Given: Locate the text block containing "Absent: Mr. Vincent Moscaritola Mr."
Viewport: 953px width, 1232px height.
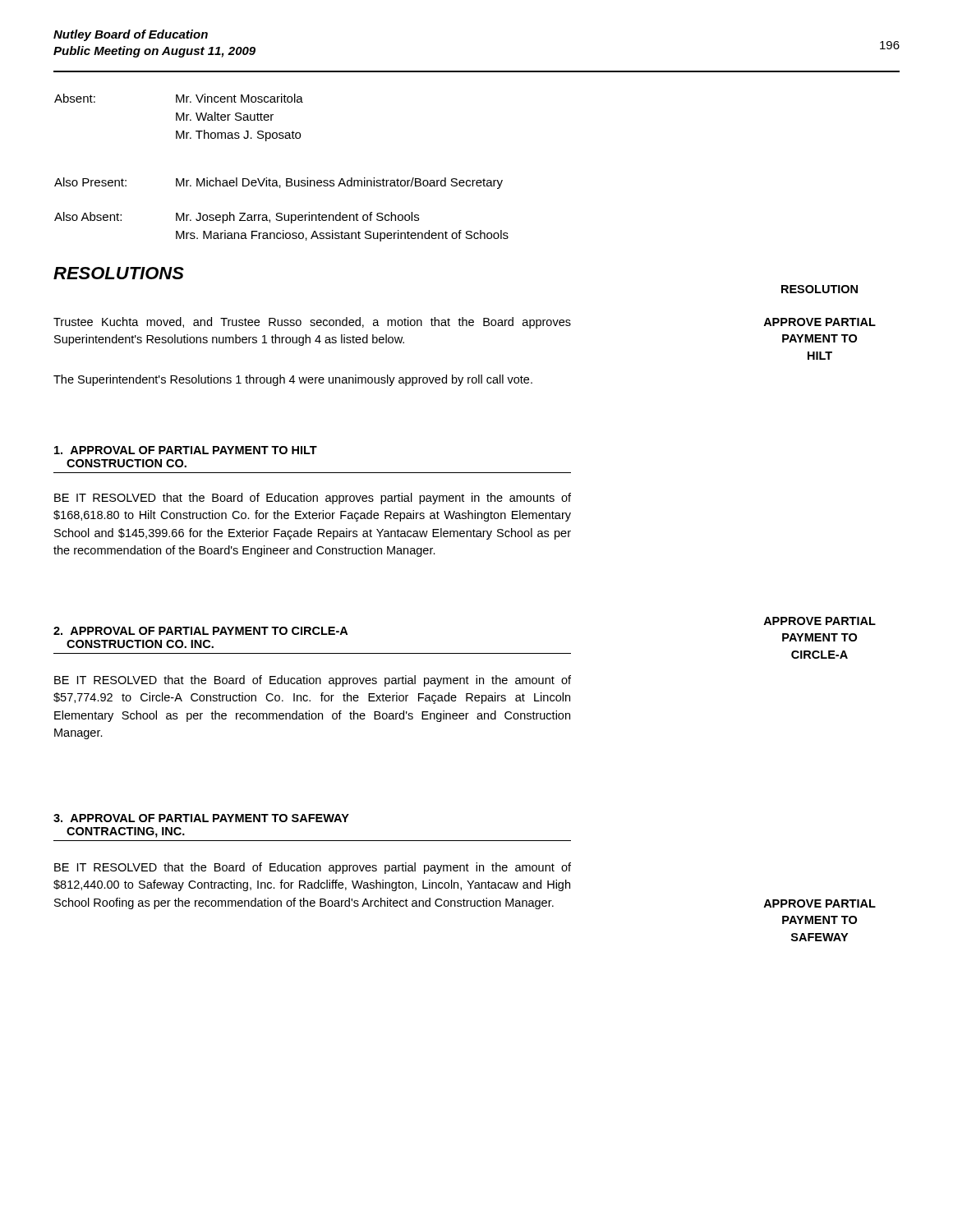Looking at the screenshot, I should point(179,98).
